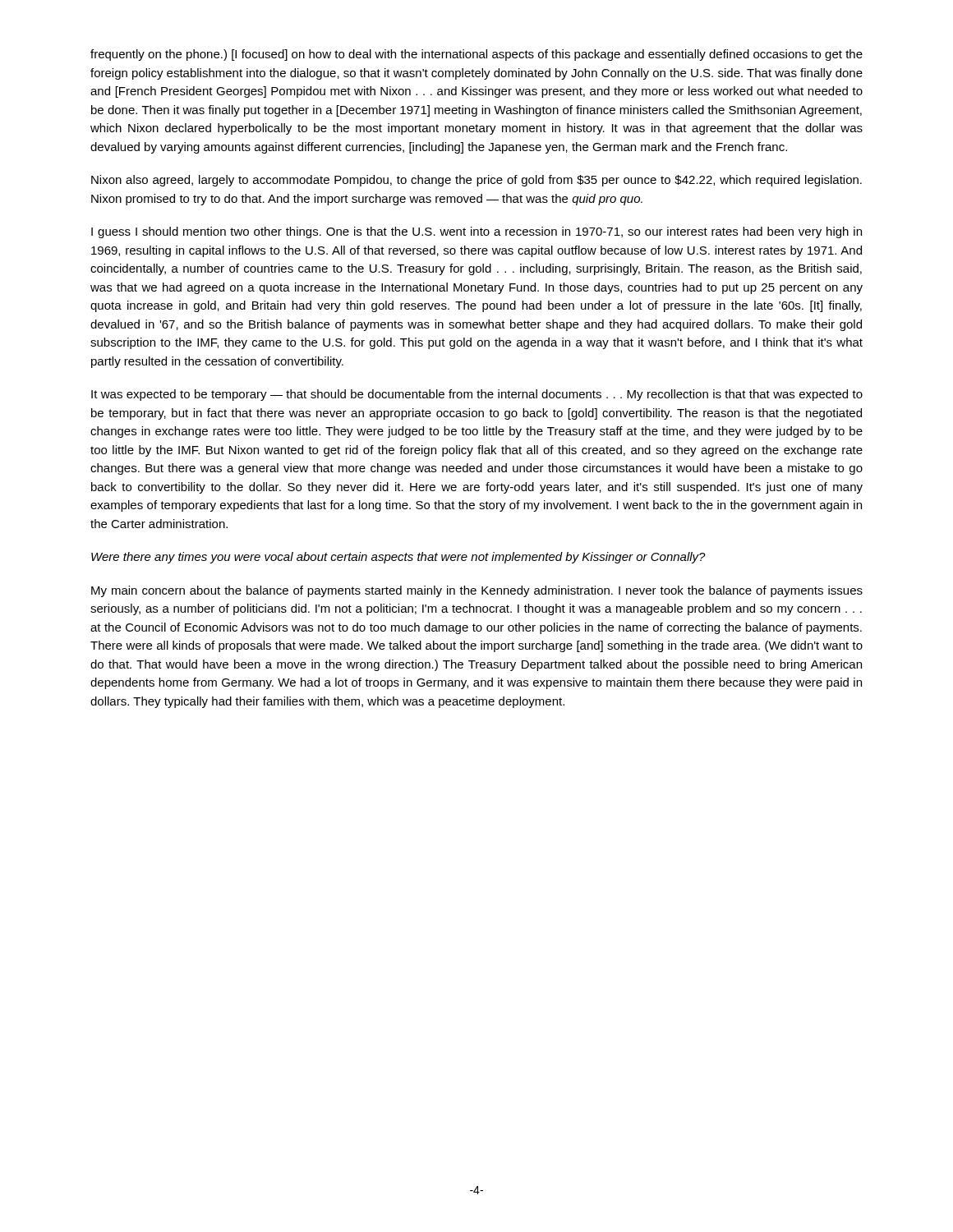This screenshot has width=953, height=1232.
Task: Point to the text starting "Were there any times"
Action: (x=398, y=556)
